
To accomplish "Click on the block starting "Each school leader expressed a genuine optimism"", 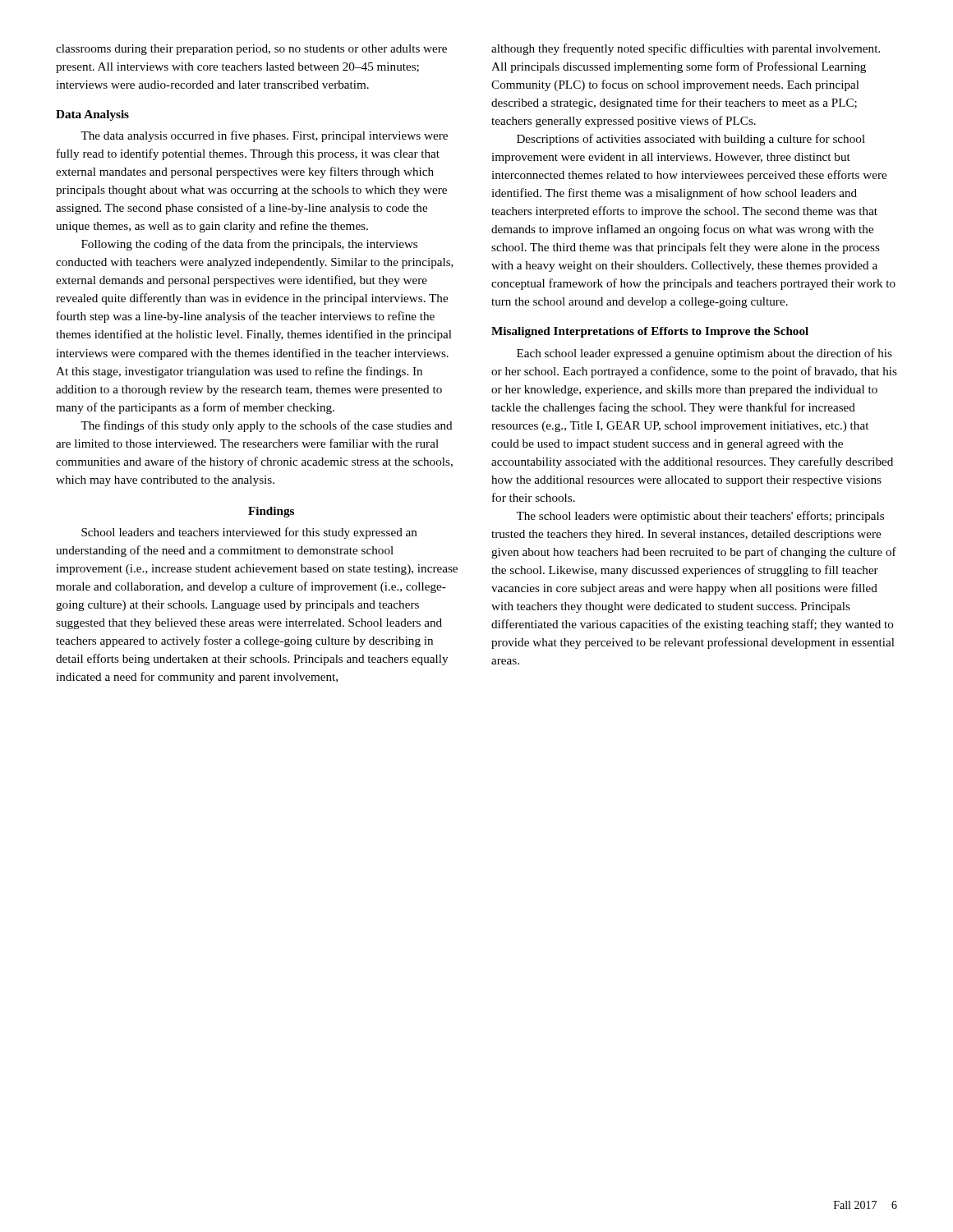I will point(694,425).
